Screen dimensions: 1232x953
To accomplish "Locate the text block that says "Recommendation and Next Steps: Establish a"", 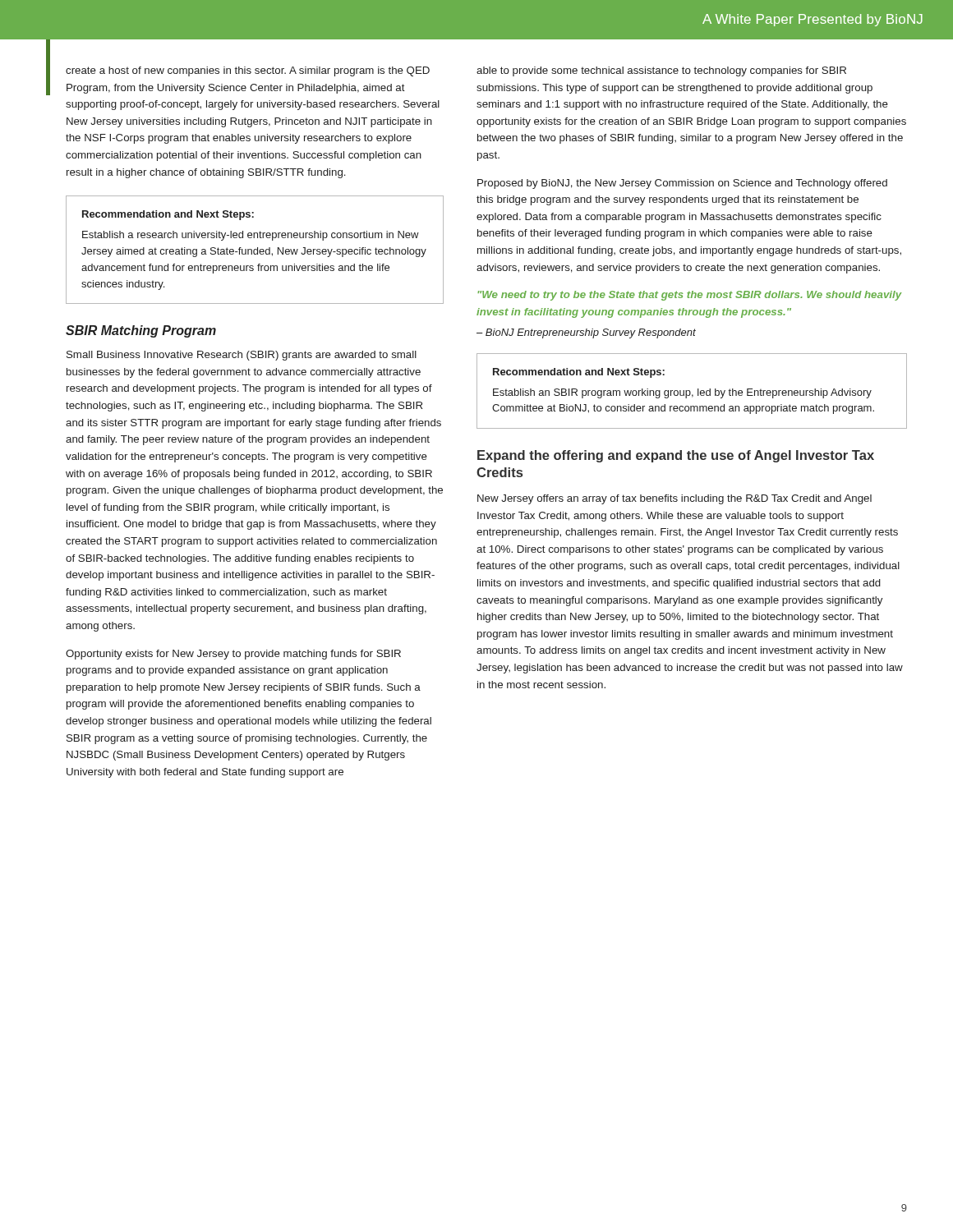I will click(255, 250).
